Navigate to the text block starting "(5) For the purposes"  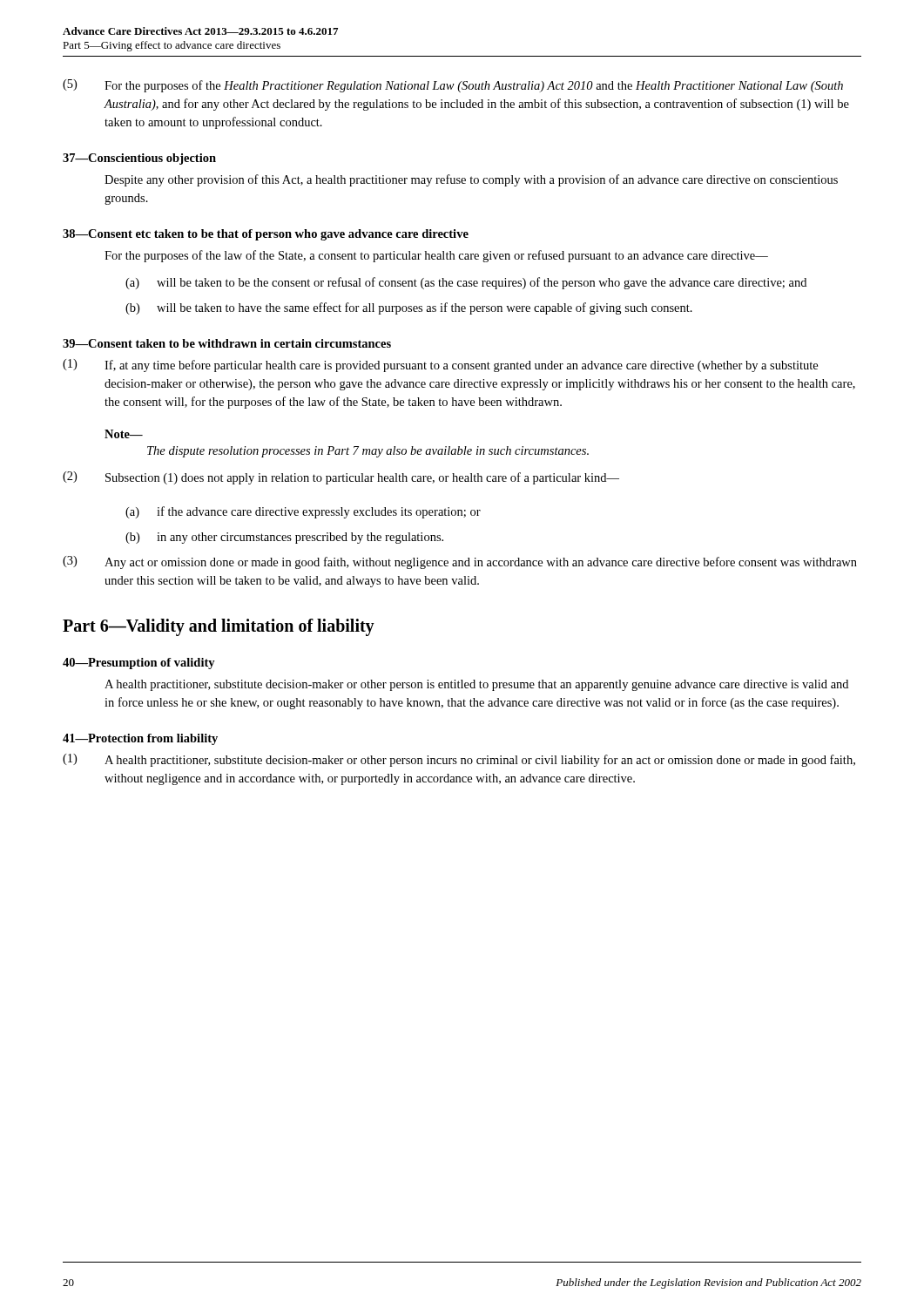[x=462, y=104]
